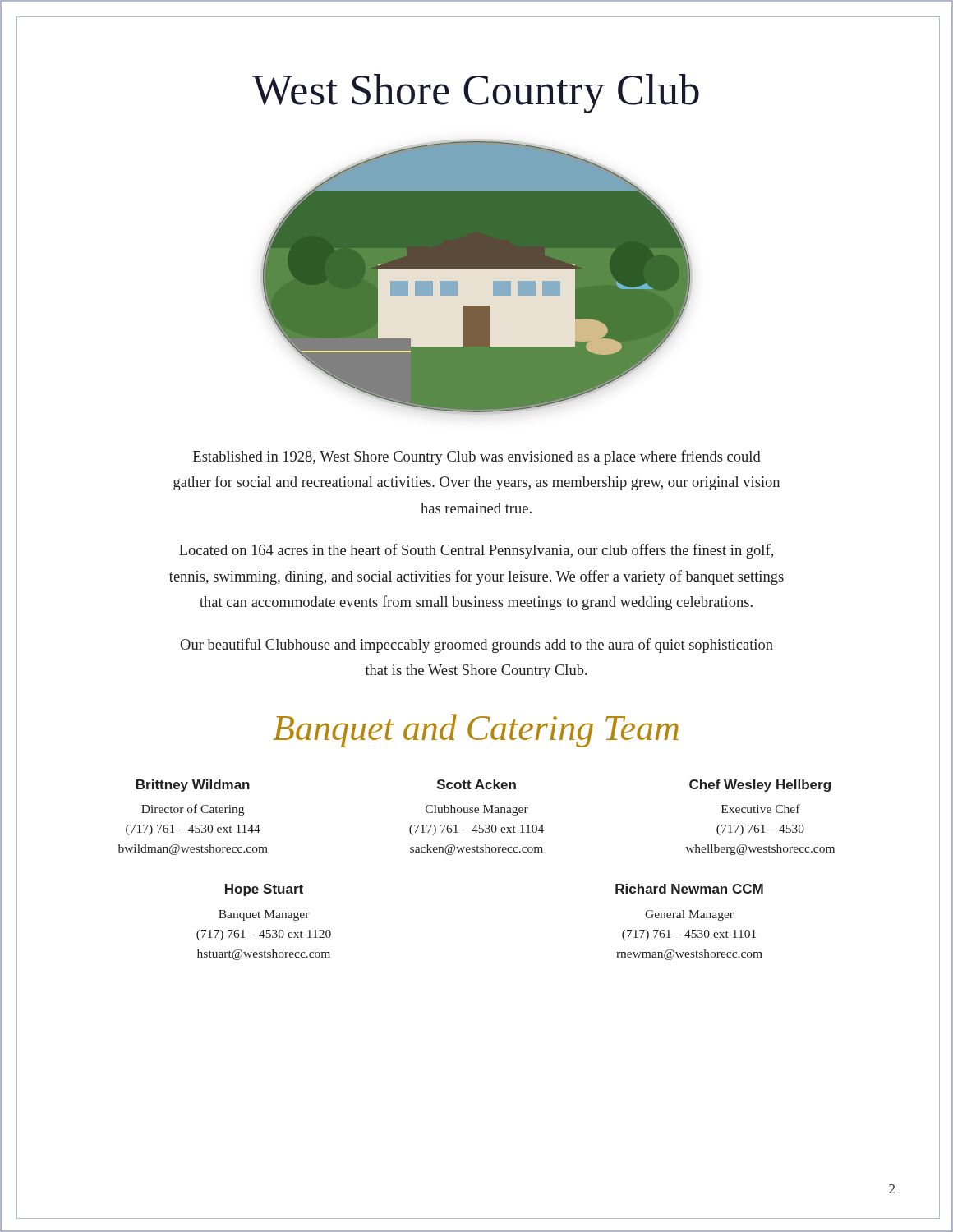The height and width of the screenshot is (1232, 953).
Task: Select the text block starting "Scott Acken Clubhouse Manager (717) 761 –"
Action: coord(476,816)
